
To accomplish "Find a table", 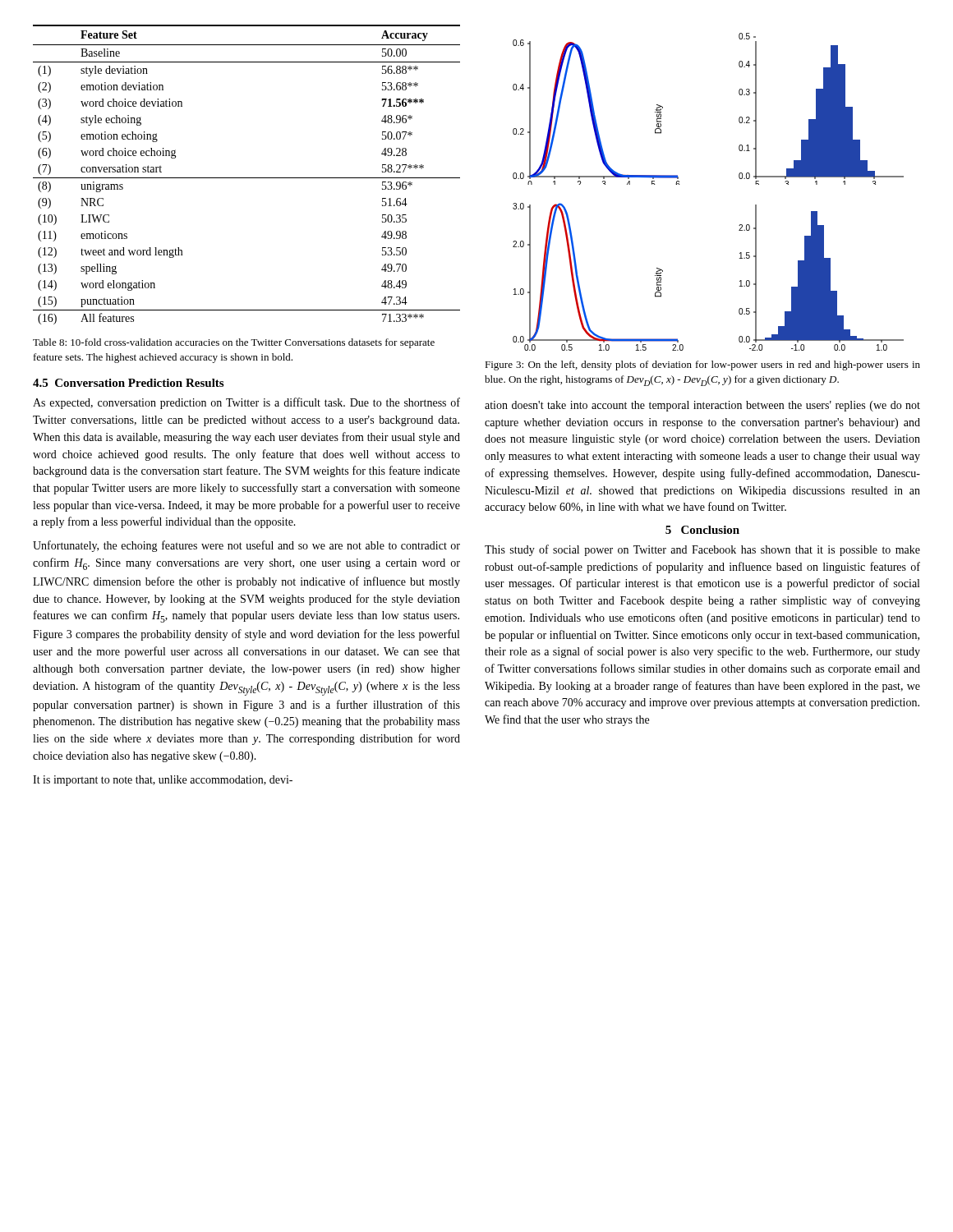I will pos(246,176).
